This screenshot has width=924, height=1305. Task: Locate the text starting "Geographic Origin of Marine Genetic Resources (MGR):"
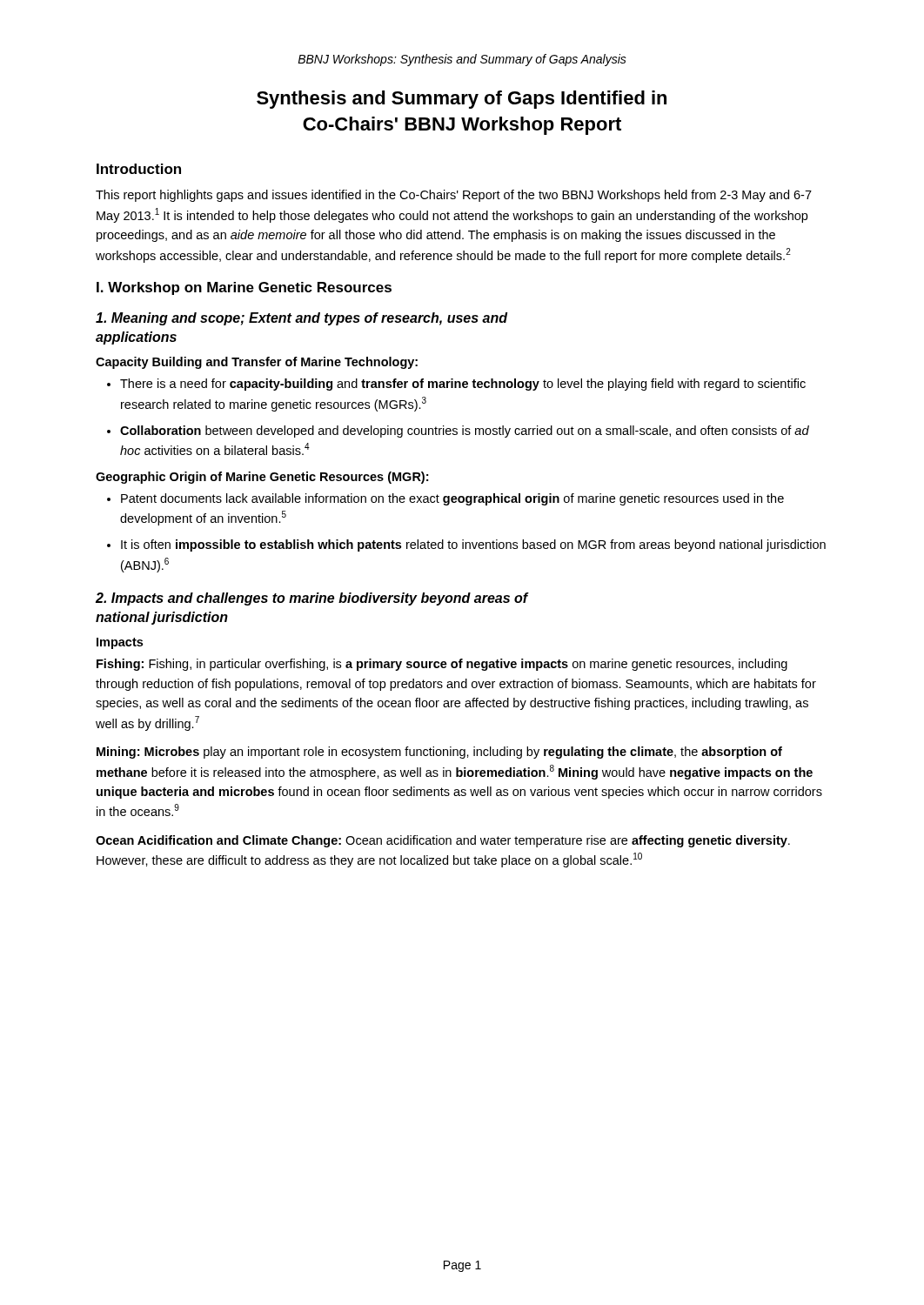coord(263,476)
